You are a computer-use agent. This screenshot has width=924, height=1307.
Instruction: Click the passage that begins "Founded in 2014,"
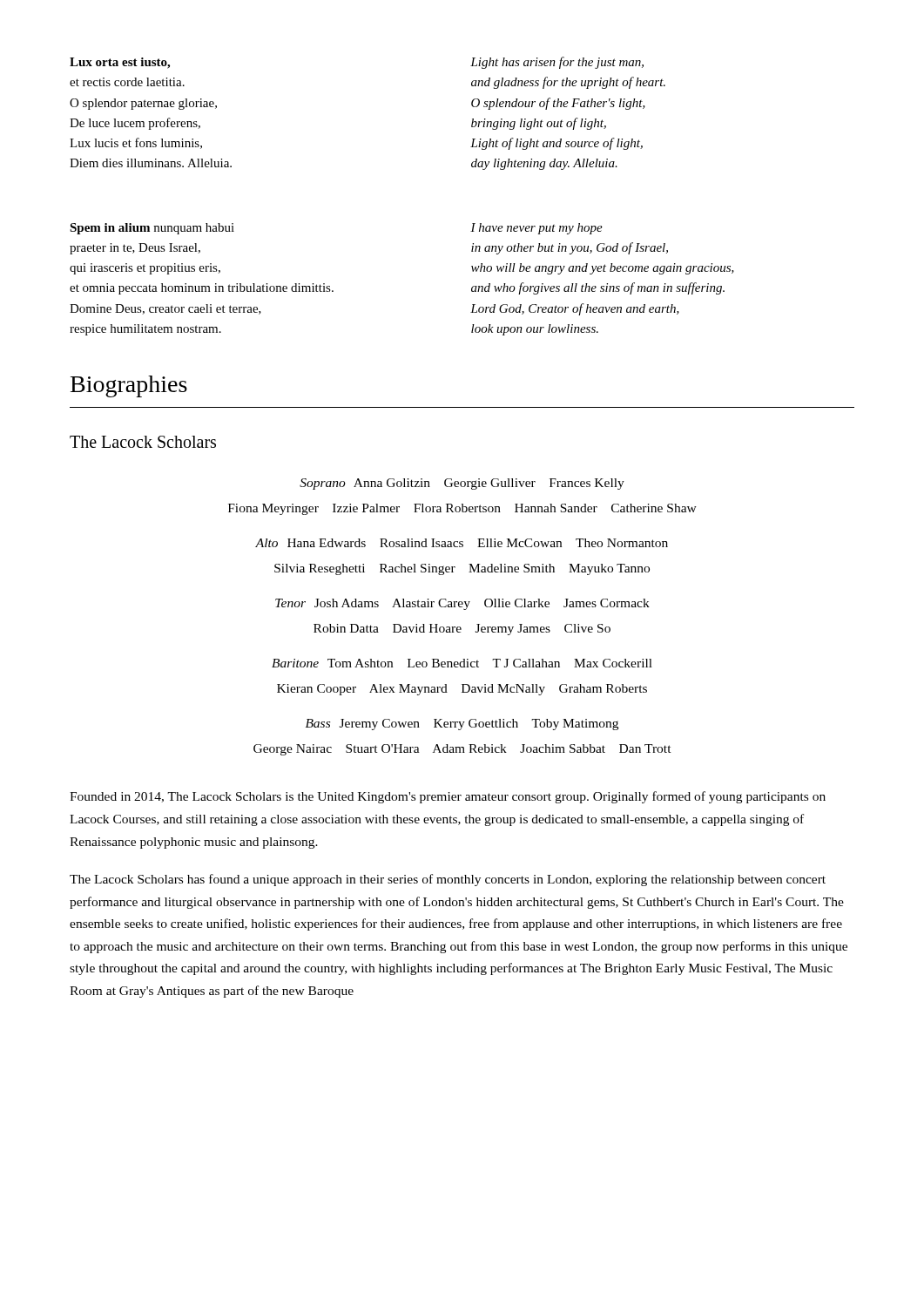448,819
